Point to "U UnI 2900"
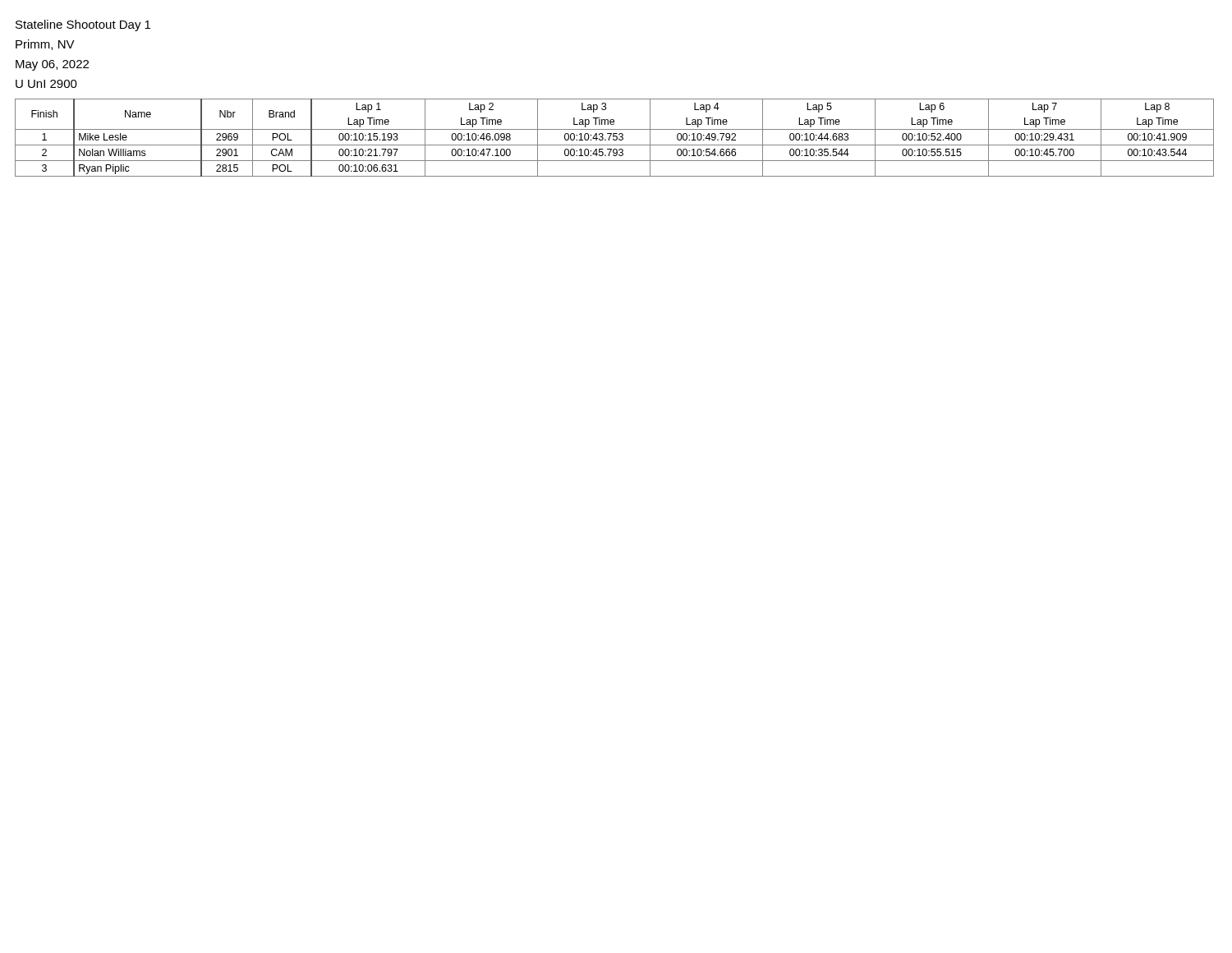The image size is (1232, 953). [x=46, y=83]
